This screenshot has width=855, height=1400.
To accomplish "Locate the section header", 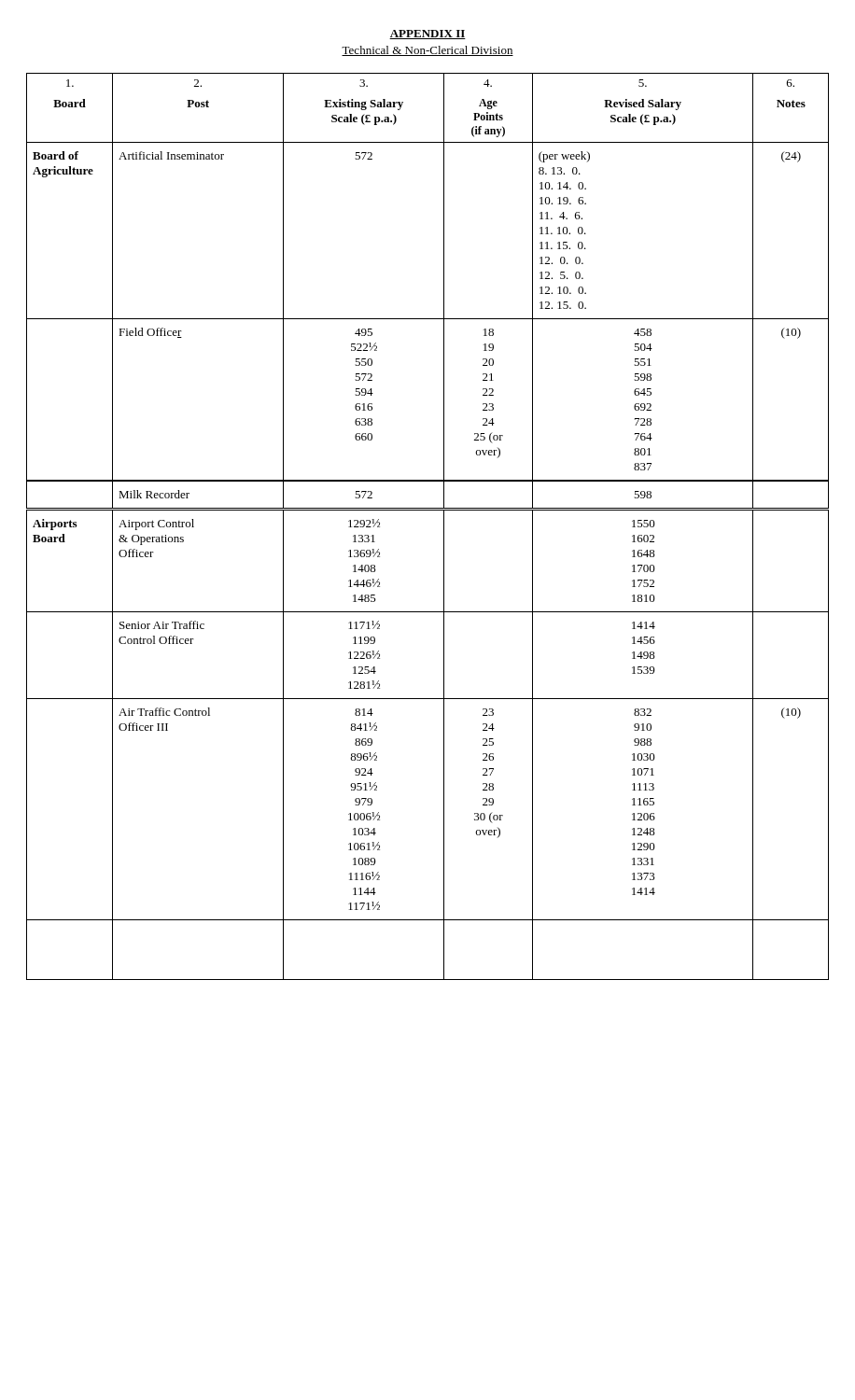I will pos(428,50).
